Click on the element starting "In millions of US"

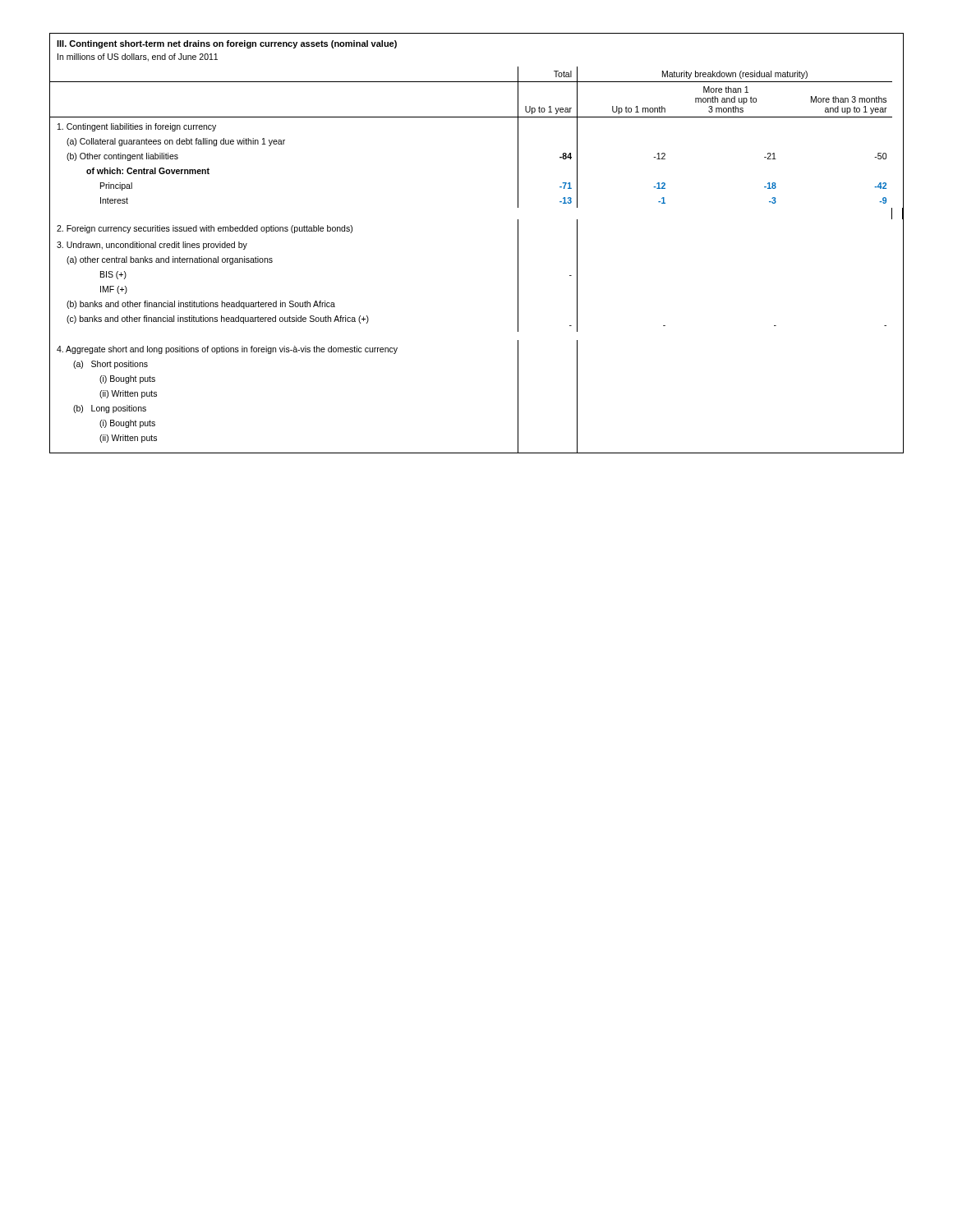click(x=138, y=57)
